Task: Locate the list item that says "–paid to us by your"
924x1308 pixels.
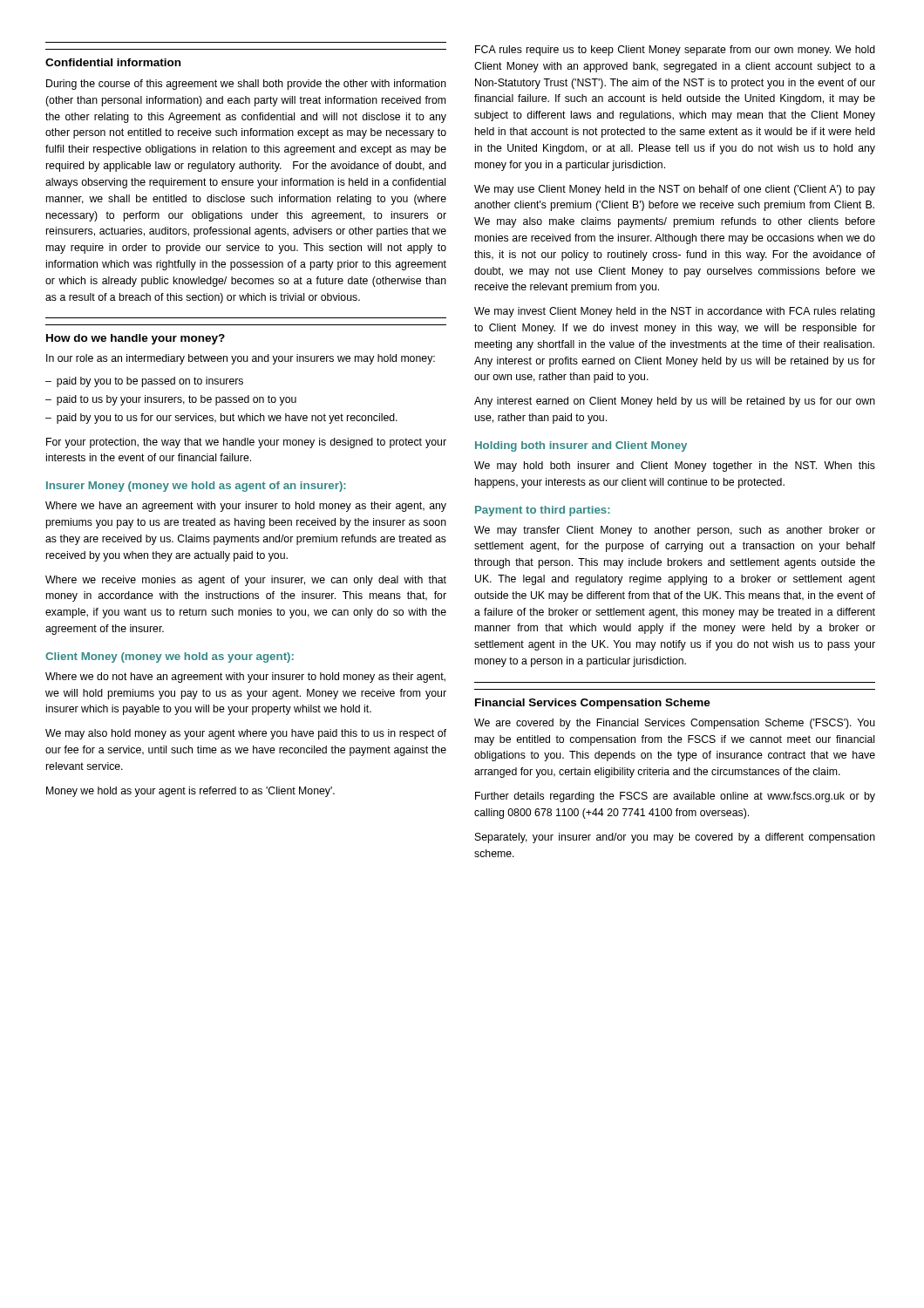Action: tap(171, 400)
